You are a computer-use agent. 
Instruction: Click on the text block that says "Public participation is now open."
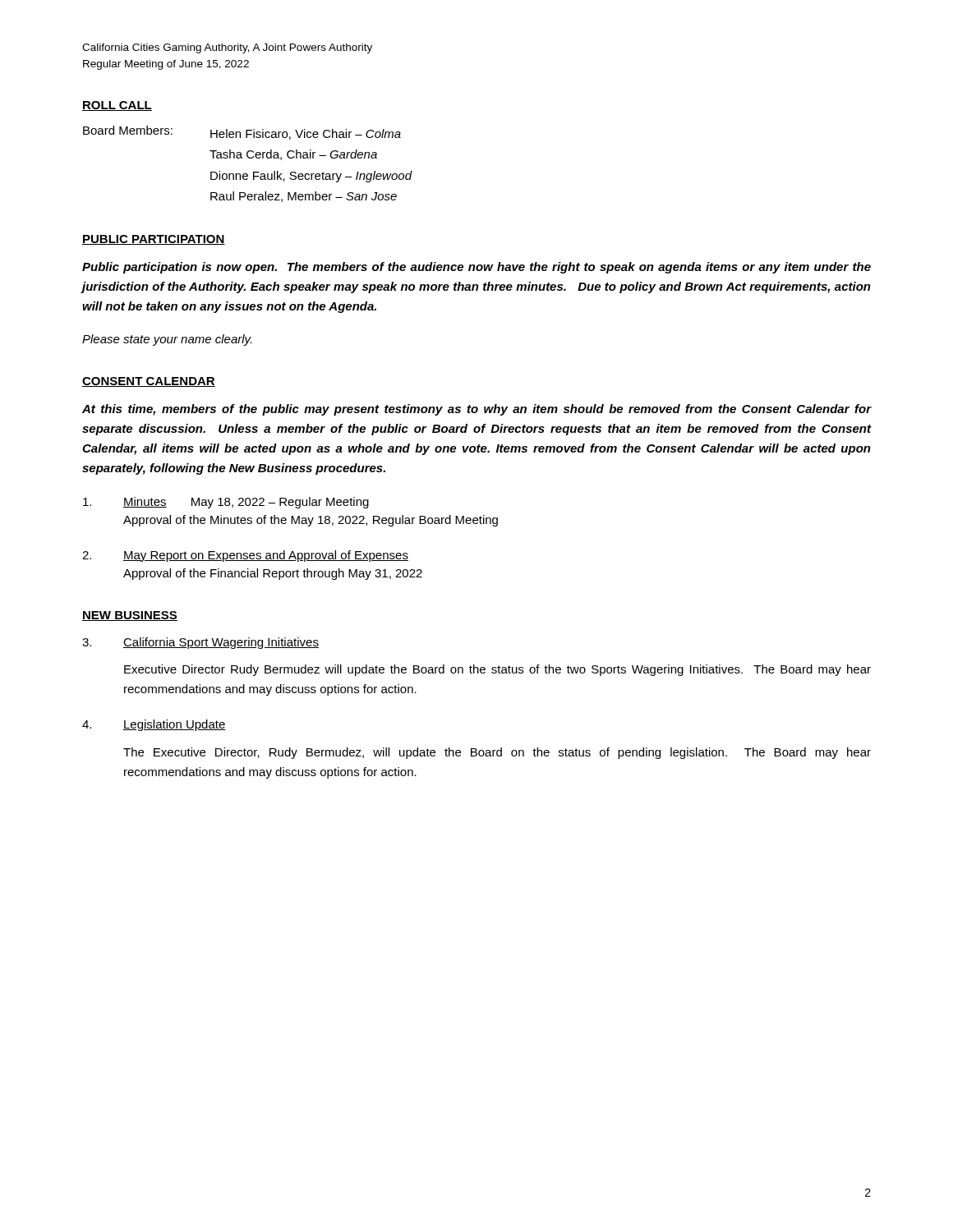point(476,286)
